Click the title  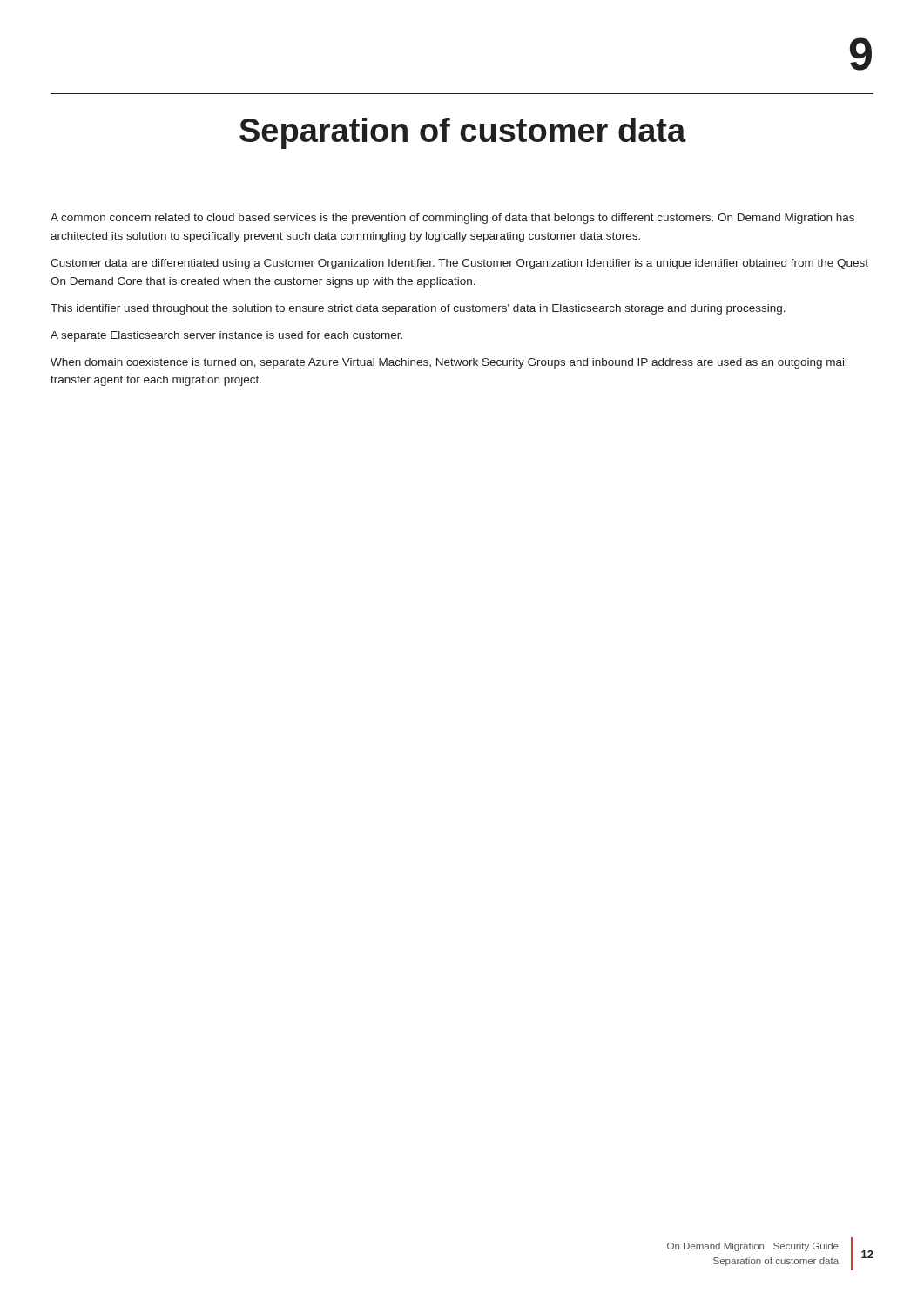coord(462,131)
